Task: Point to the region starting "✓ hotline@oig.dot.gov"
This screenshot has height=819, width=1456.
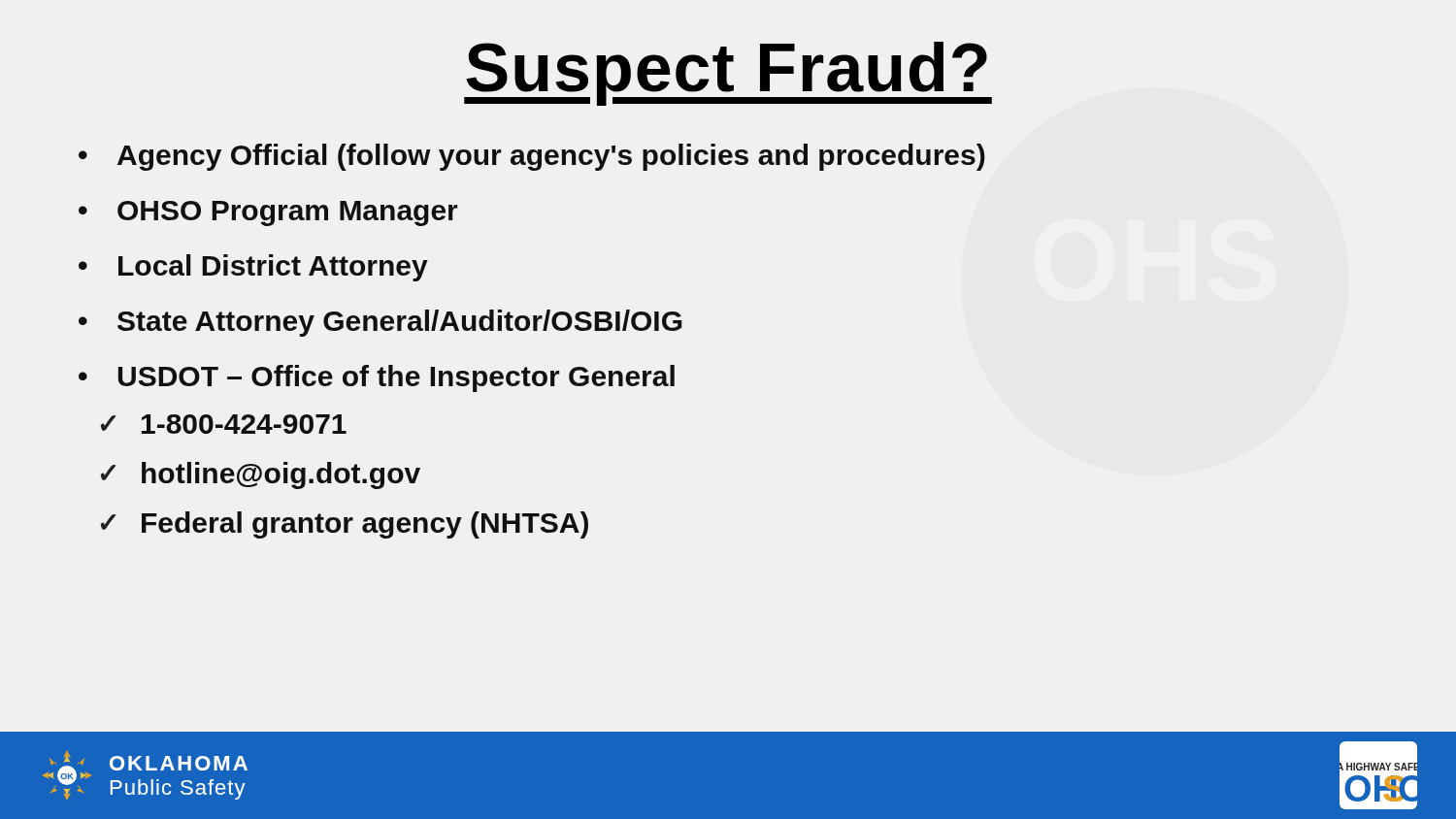Action: pos(259,473)
